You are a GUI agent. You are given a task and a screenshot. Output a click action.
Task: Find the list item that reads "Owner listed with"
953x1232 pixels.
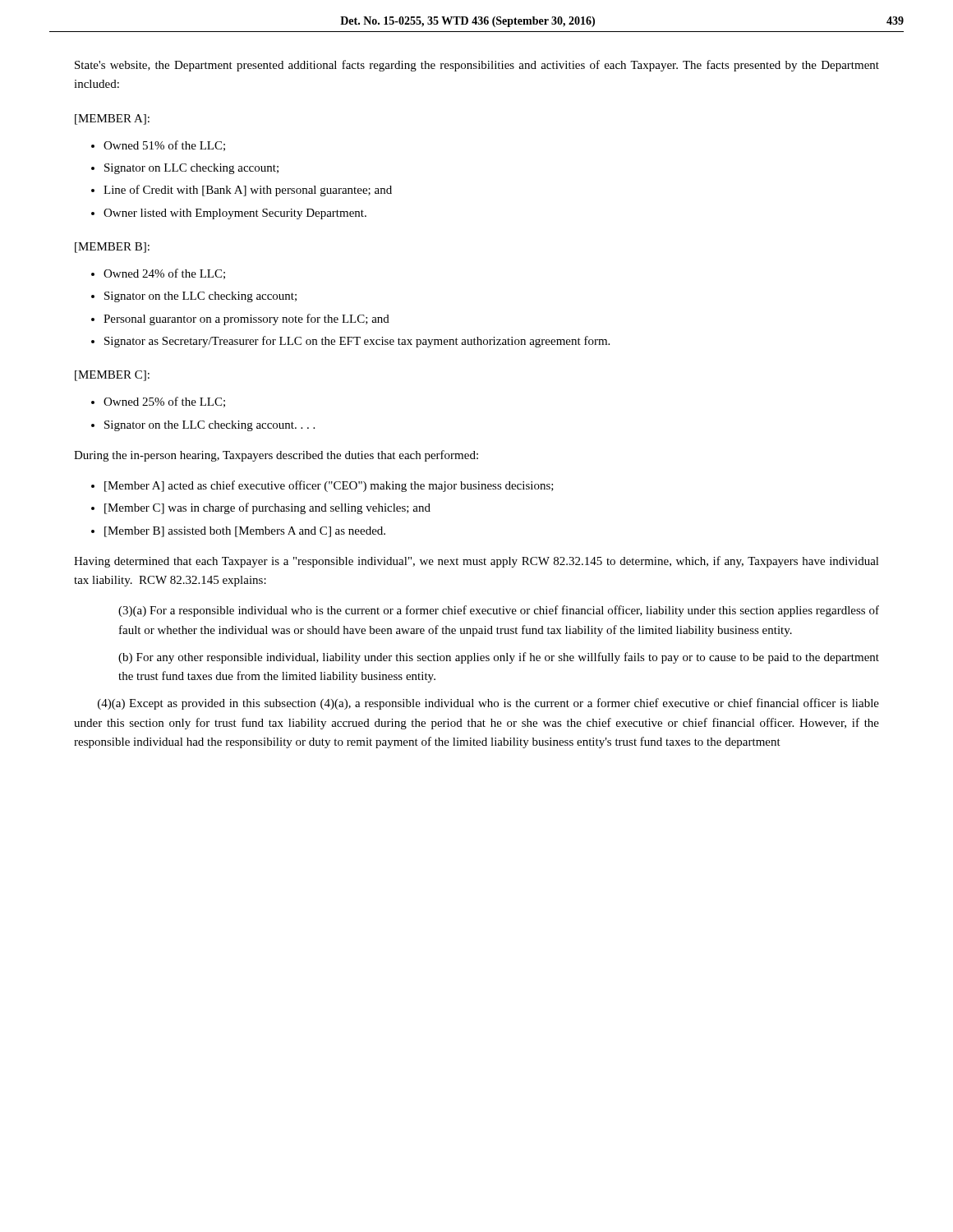point(235,212)
